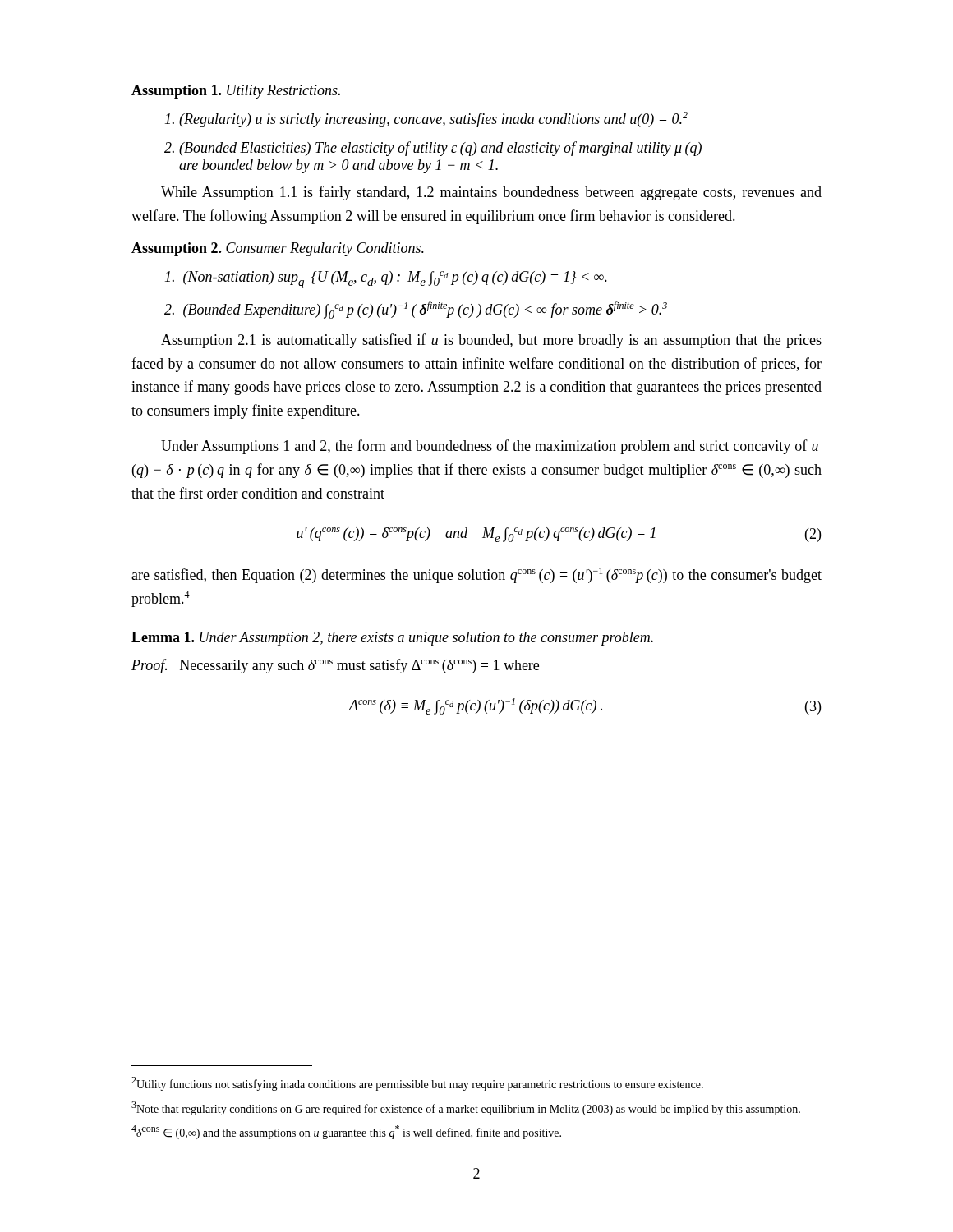Click on the text block containing "Proof. Necessarily any such δcons must satisfy Δcons"

(336, 665)
